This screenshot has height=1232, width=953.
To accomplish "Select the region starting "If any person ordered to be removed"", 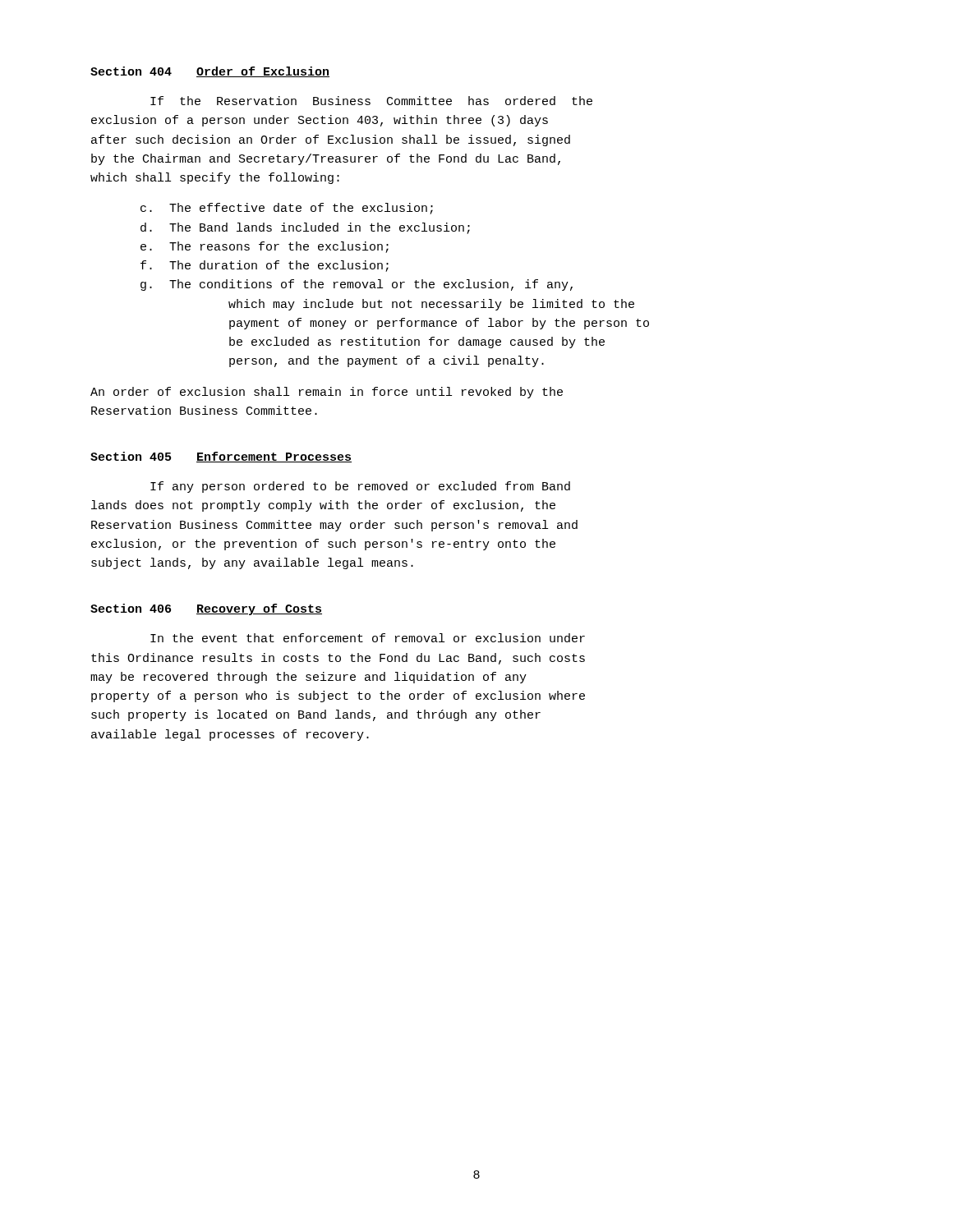I will click(334, 526).
